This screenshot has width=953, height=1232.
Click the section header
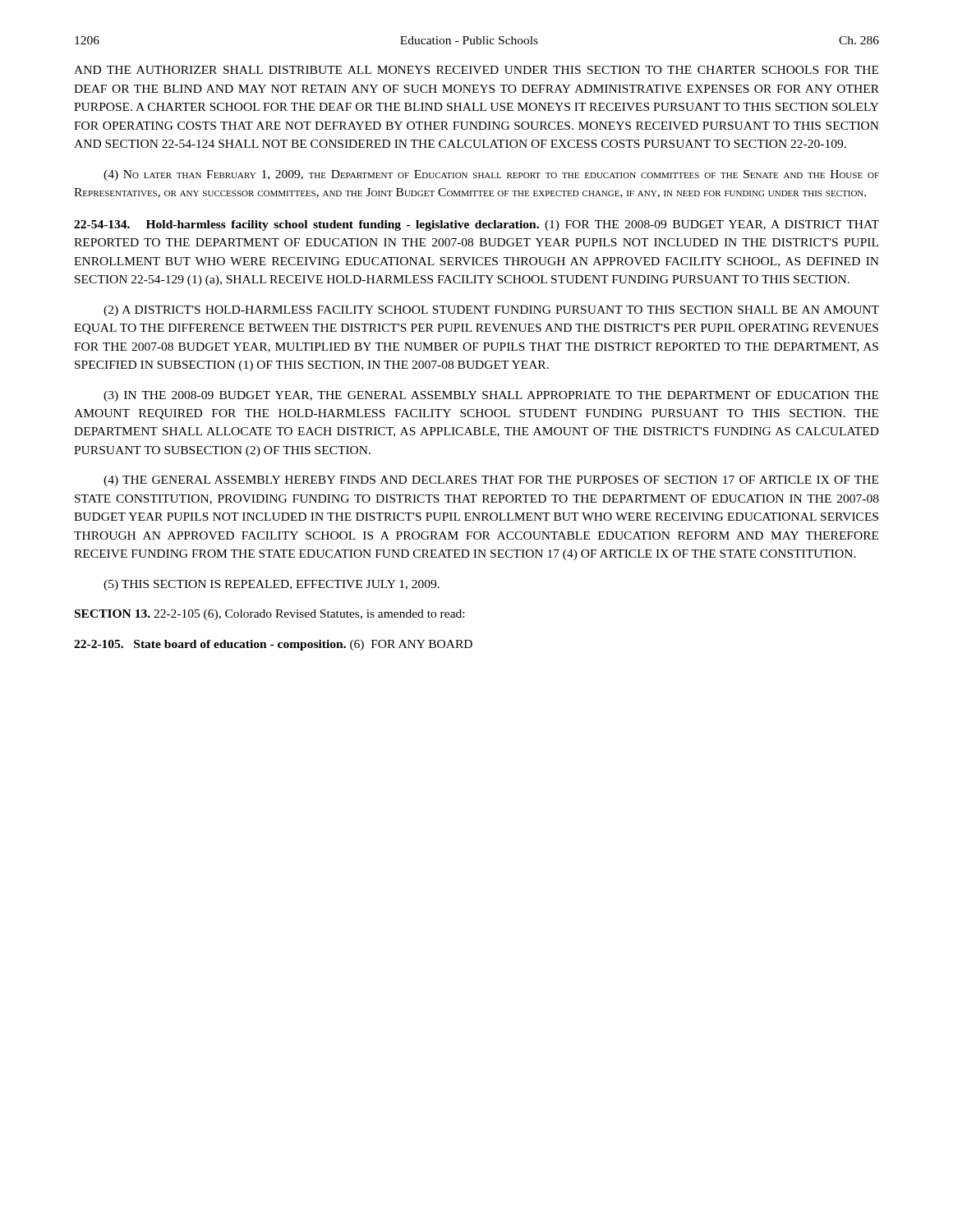point(476,252)
